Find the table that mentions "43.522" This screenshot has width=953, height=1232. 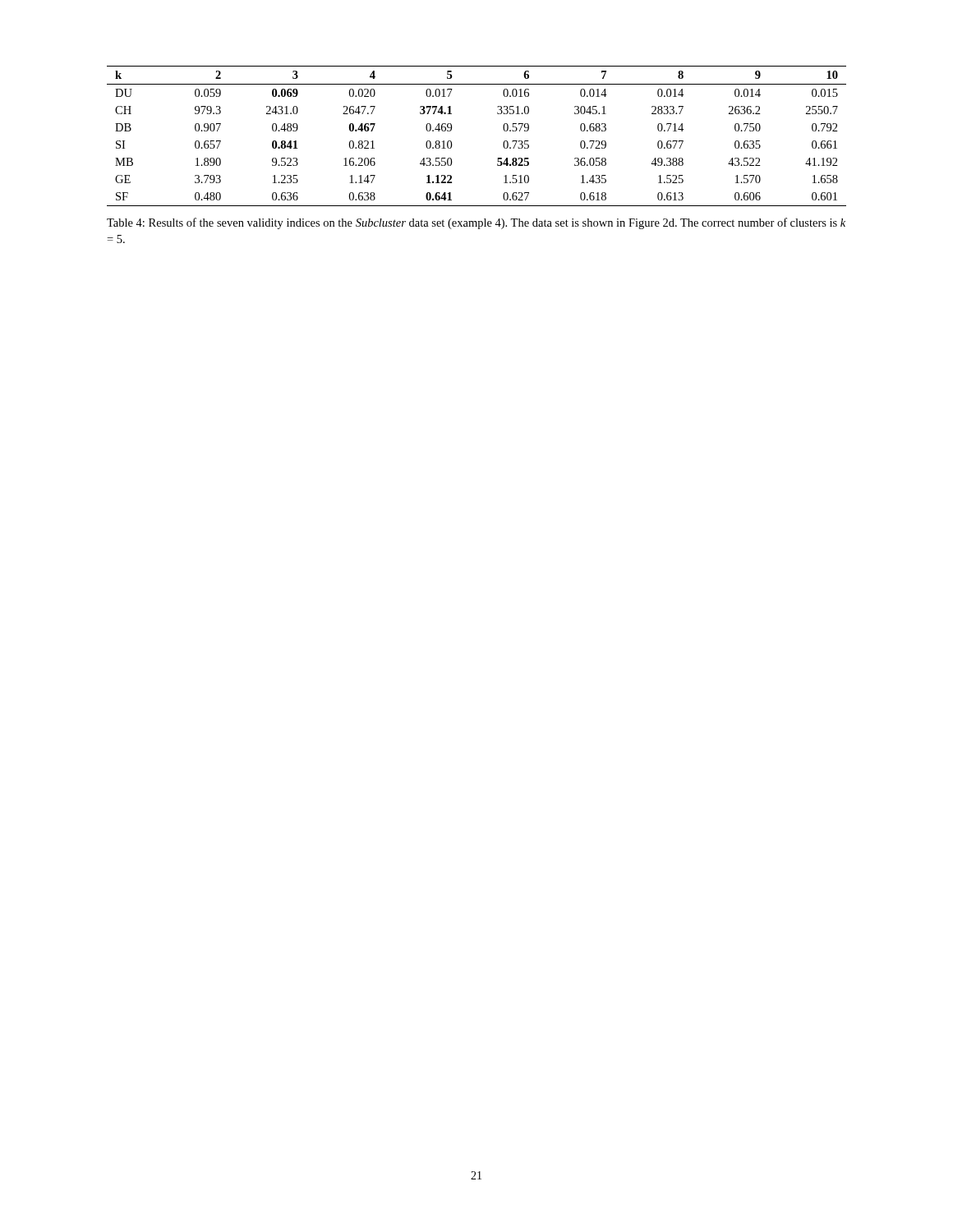[476, 136]
